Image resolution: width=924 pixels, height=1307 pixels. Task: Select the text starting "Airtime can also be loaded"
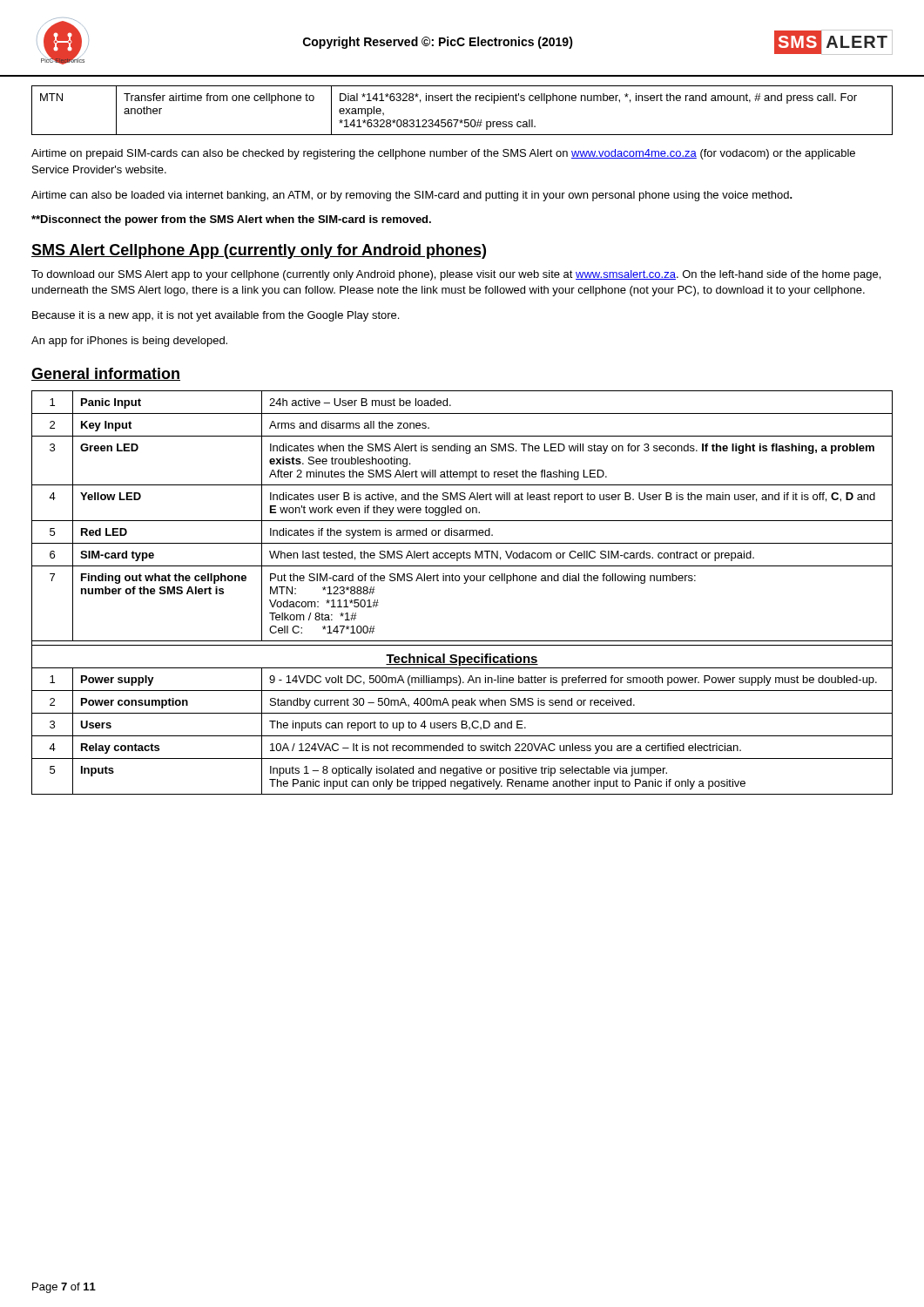click(x=412, y=194)
